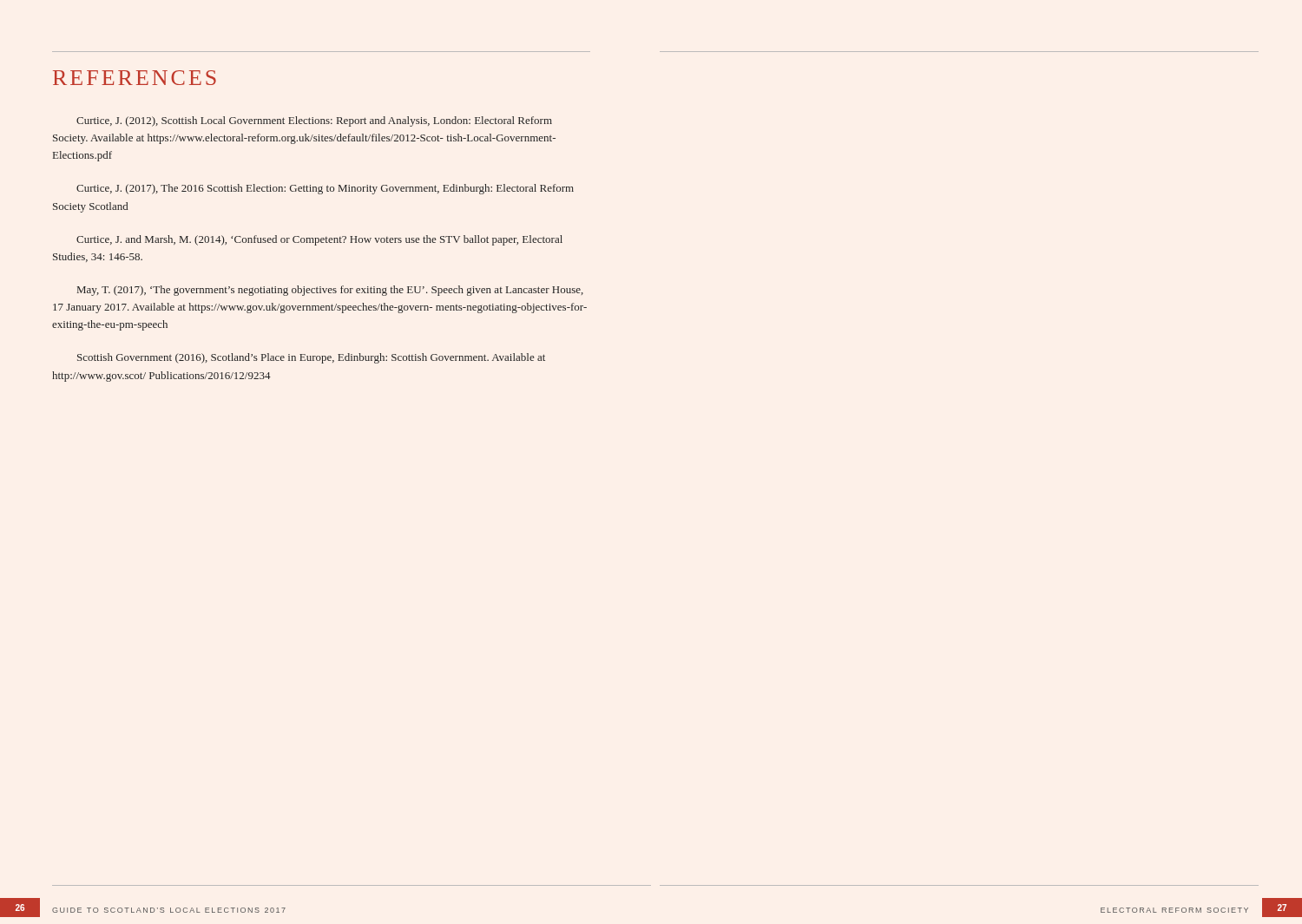Point to the region starting "May, T. (2017), ‘The"
This screenshot has width=1302, height=924.
point(320,307)
